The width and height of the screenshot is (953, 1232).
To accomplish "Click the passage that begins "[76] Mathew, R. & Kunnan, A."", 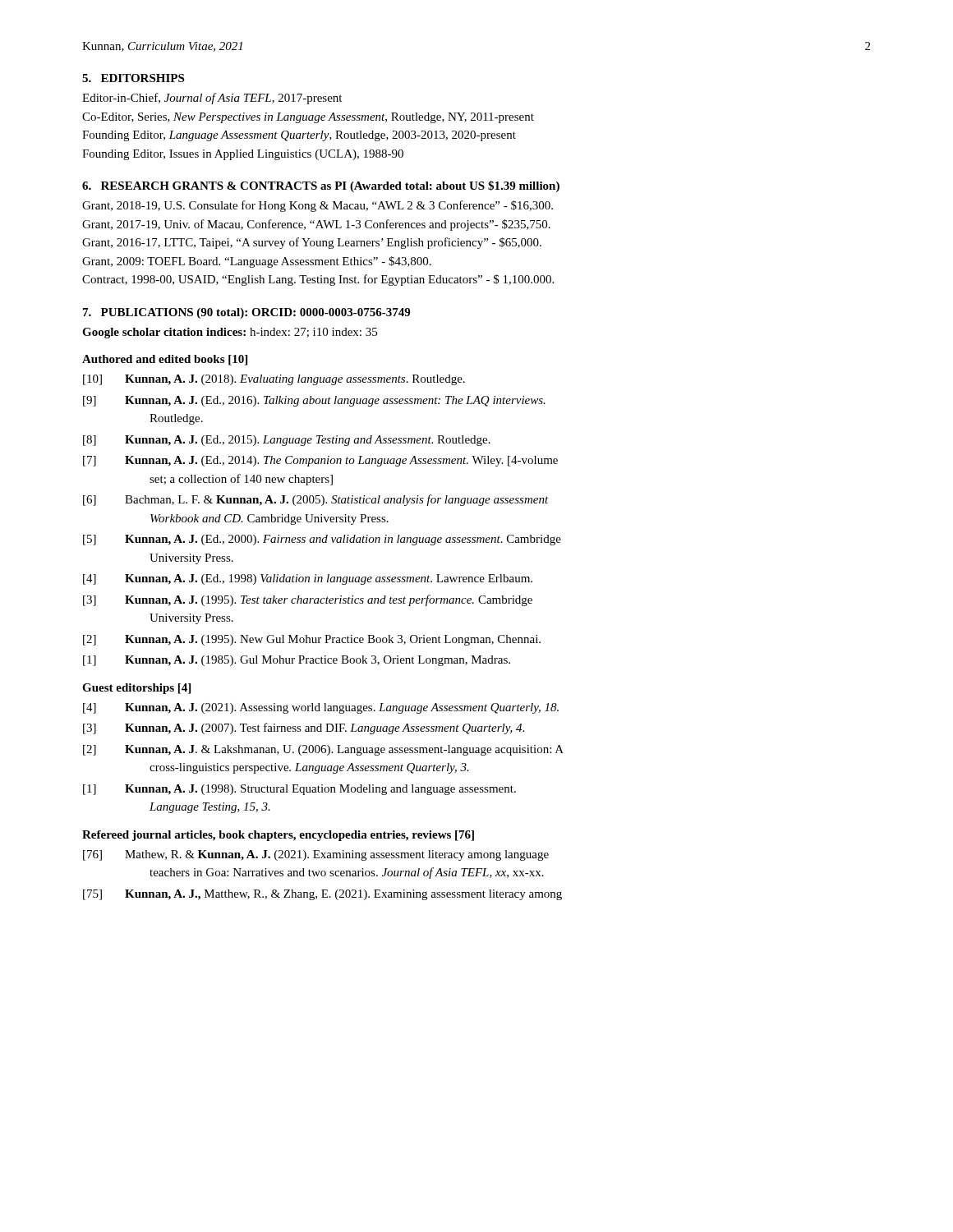I will click(476, 863).
